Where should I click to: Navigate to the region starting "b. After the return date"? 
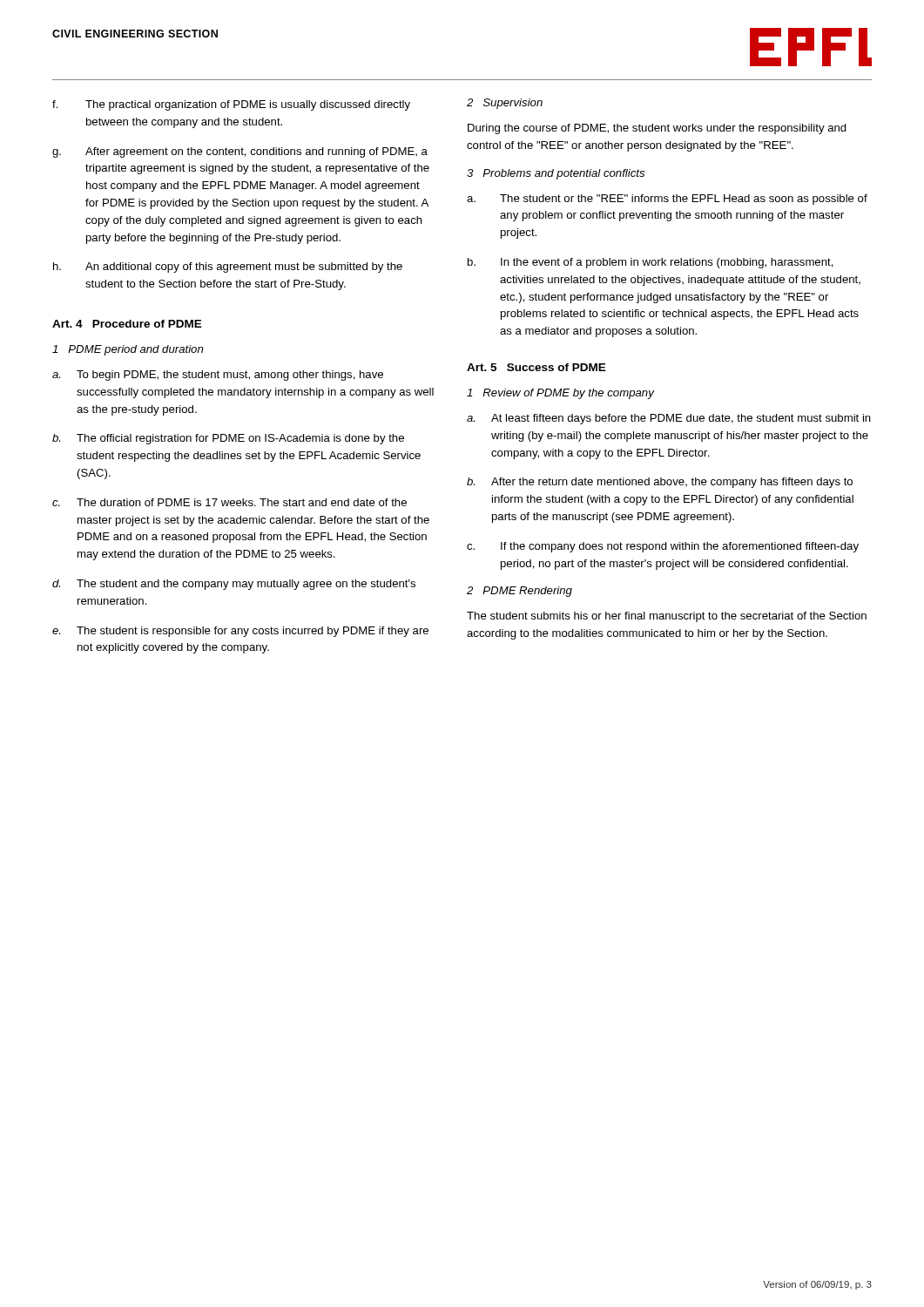pos(669,499)
